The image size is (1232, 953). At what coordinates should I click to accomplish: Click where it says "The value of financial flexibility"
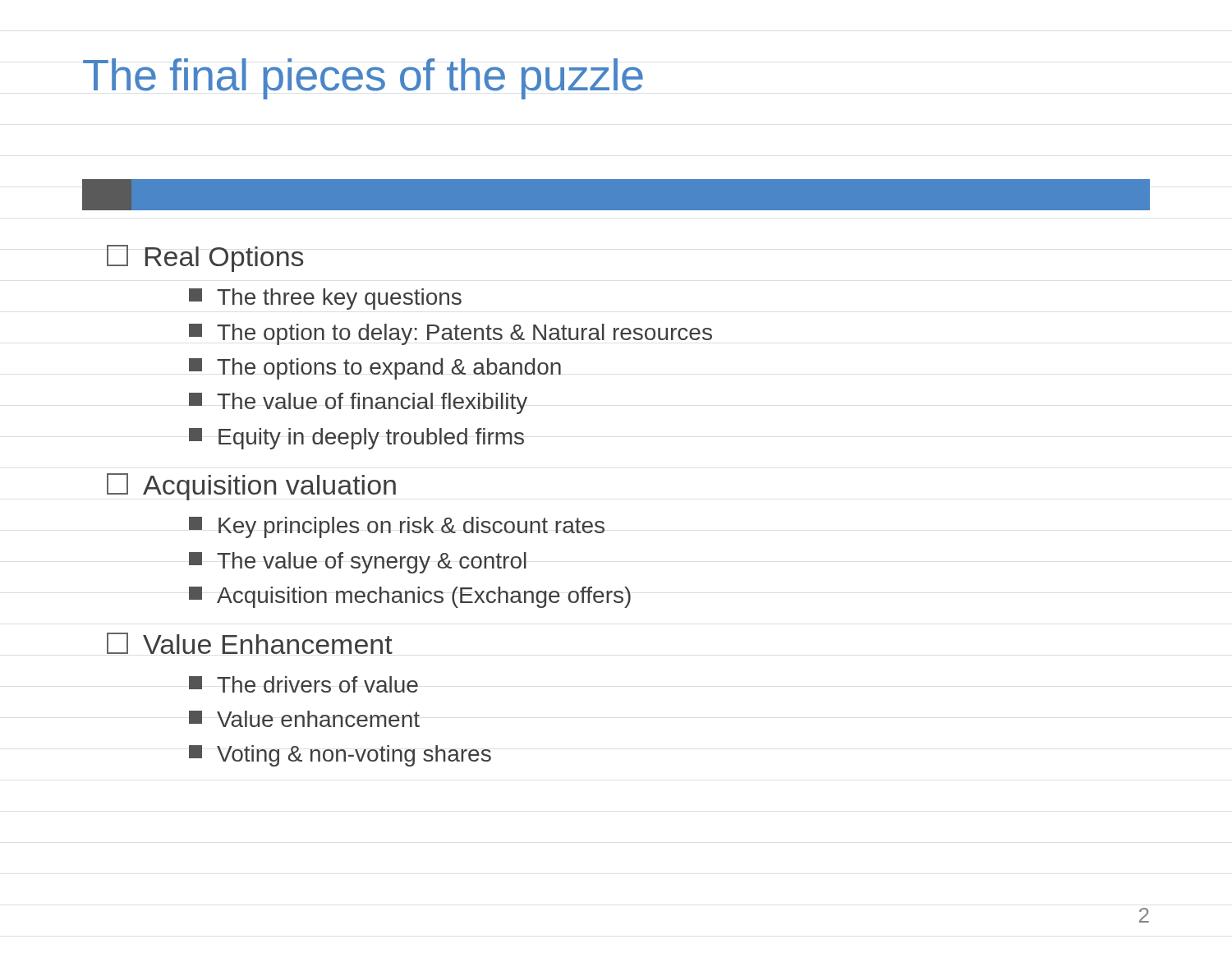[x=358, y=402]
